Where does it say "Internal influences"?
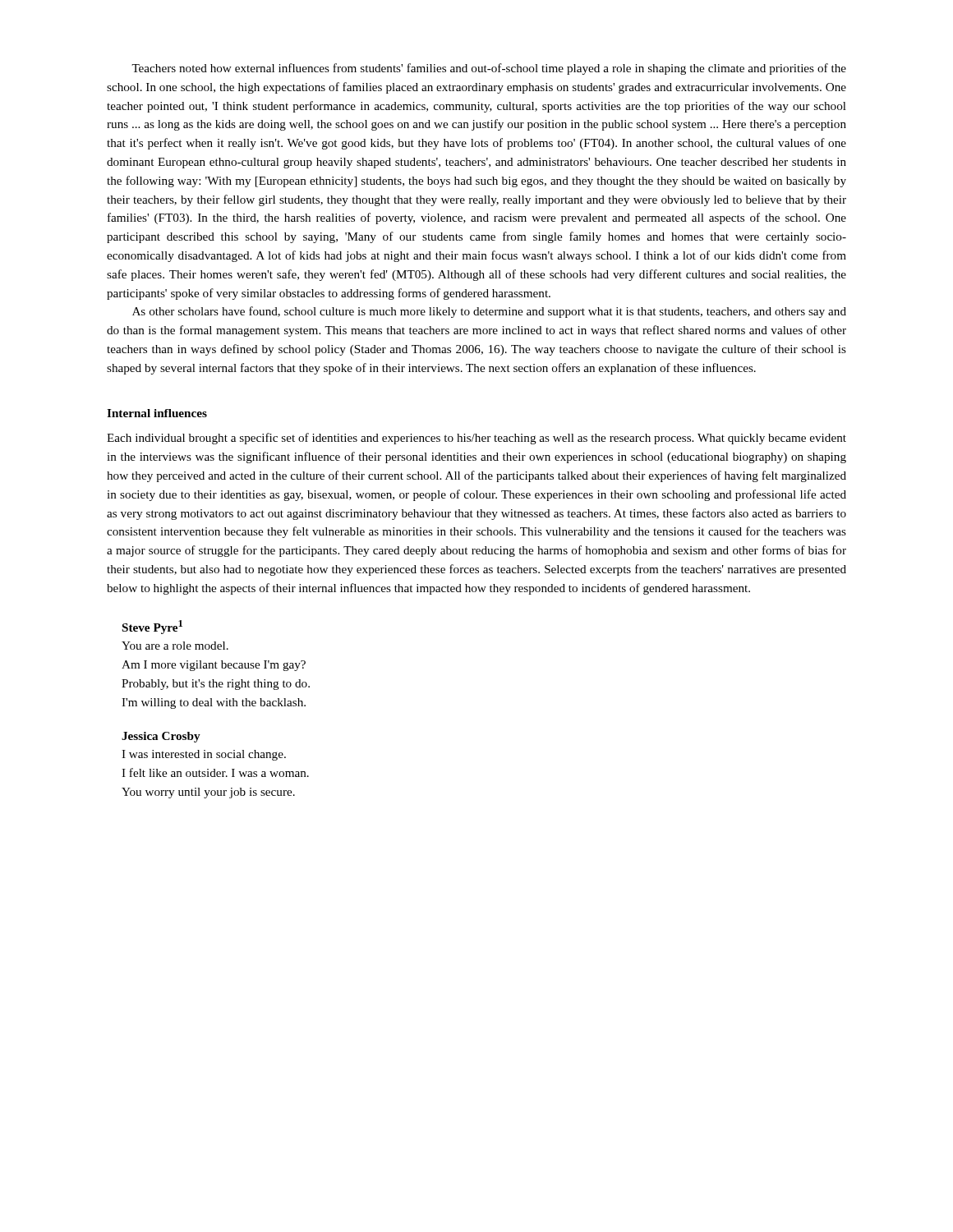Viewport: 953px width, 1232px height. click(x=157, y=412)
